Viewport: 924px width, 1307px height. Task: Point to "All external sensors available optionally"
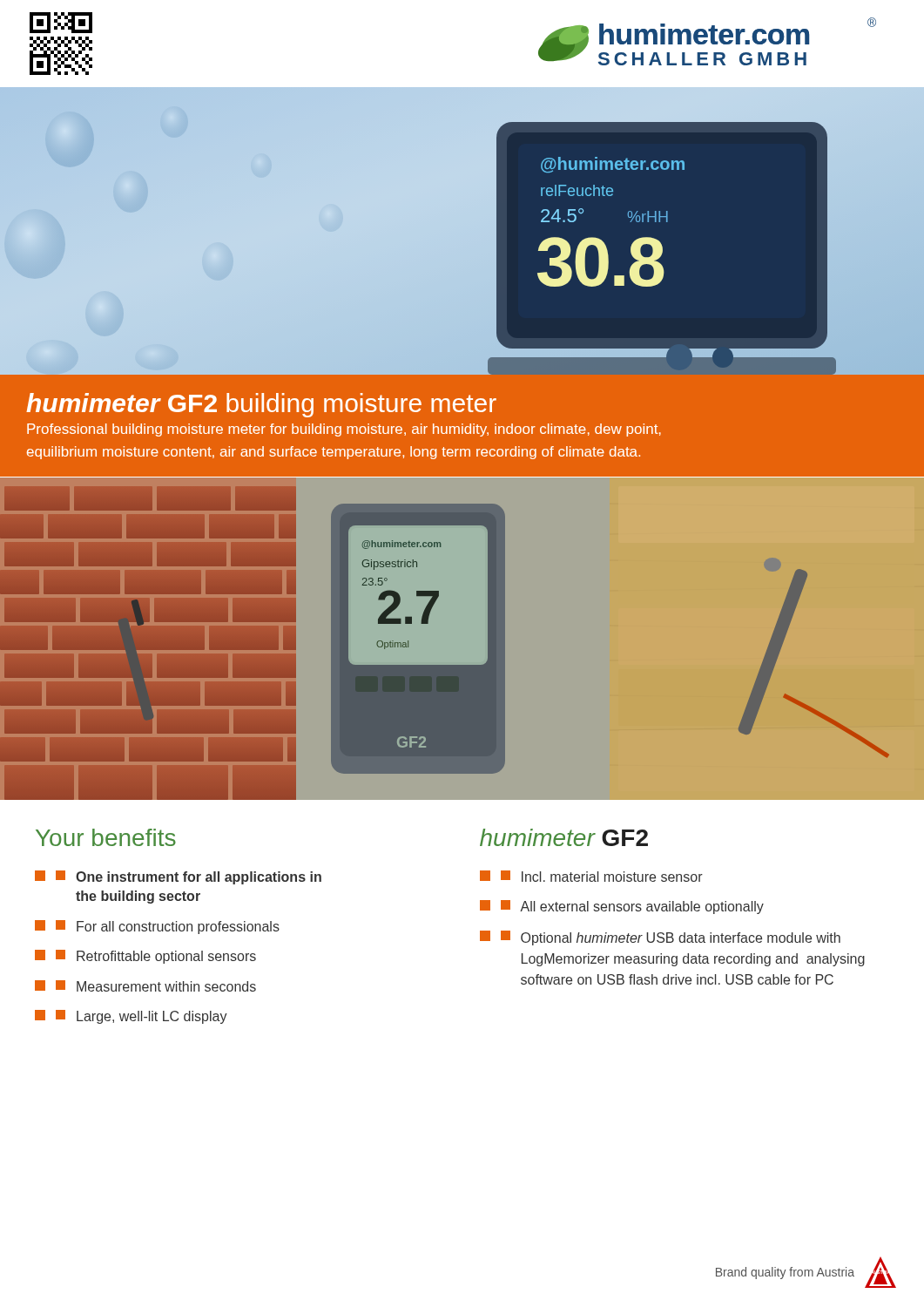(632, 908)
